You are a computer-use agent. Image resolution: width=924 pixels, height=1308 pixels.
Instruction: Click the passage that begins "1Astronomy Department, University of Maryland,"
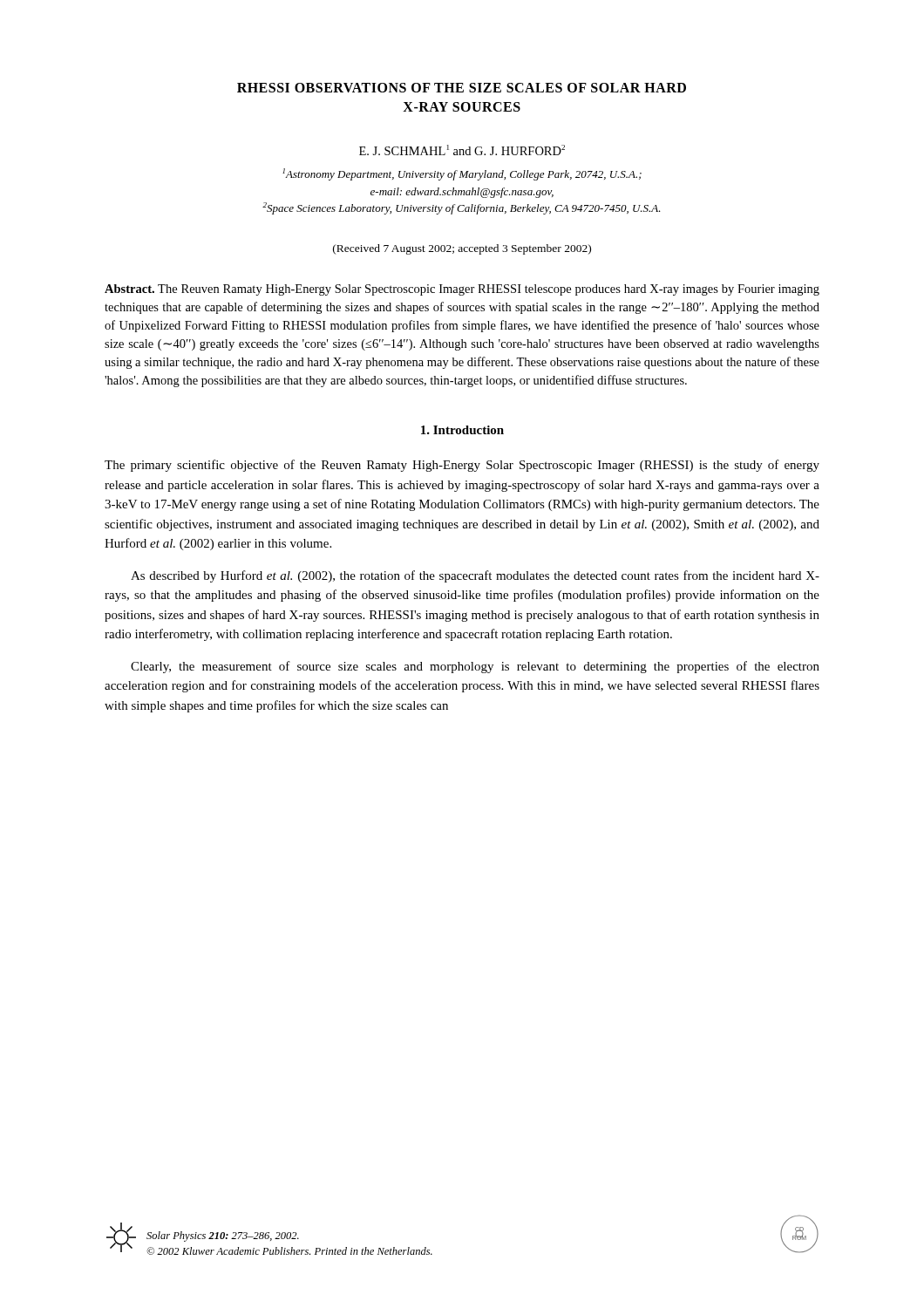tap(462, 191)
